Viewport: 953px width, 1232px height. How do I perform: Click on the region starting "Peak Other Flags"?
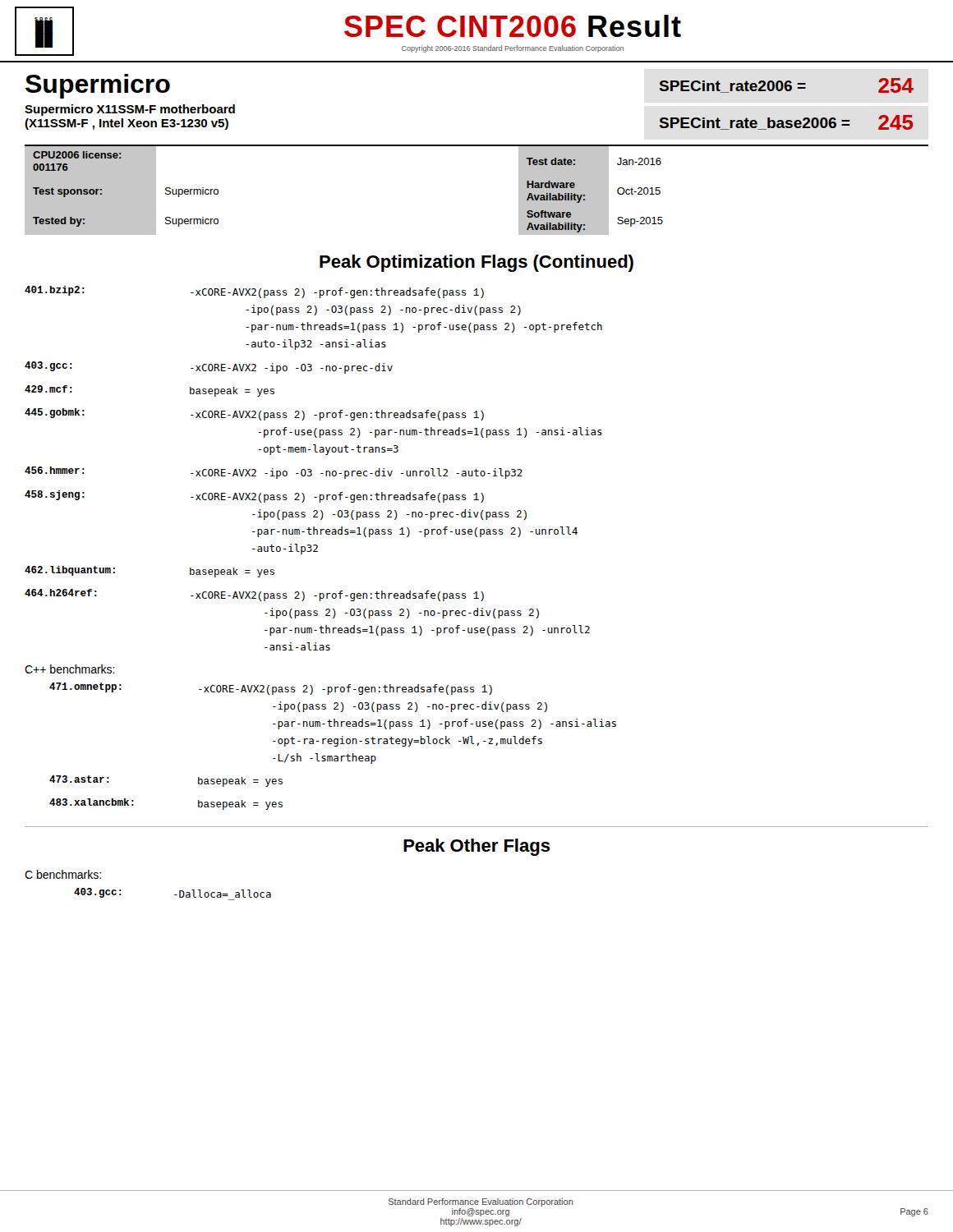476,846
